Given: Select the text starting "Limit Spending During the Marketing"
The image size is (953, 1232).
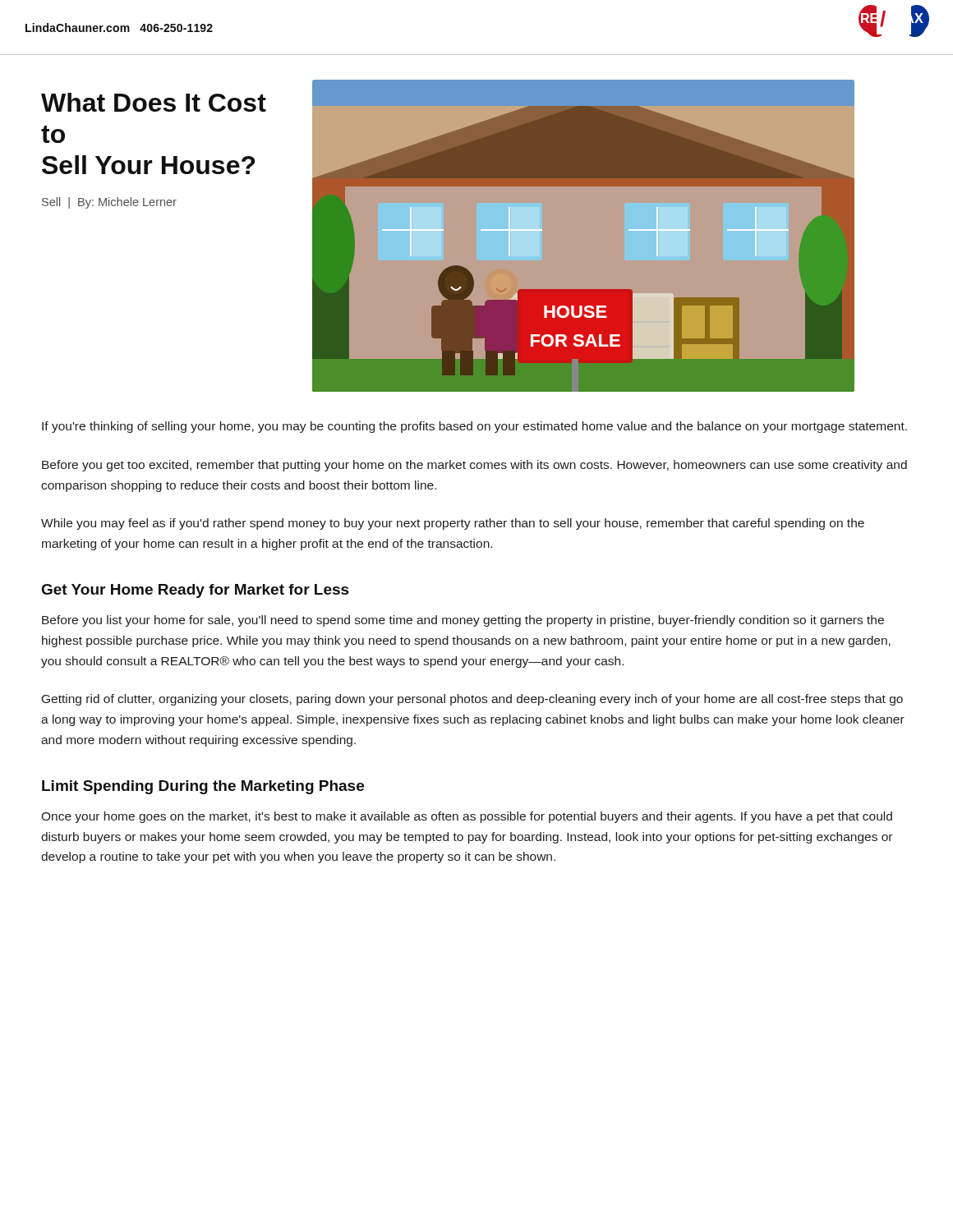Looking at the screenshot, I should coord(203,785).
